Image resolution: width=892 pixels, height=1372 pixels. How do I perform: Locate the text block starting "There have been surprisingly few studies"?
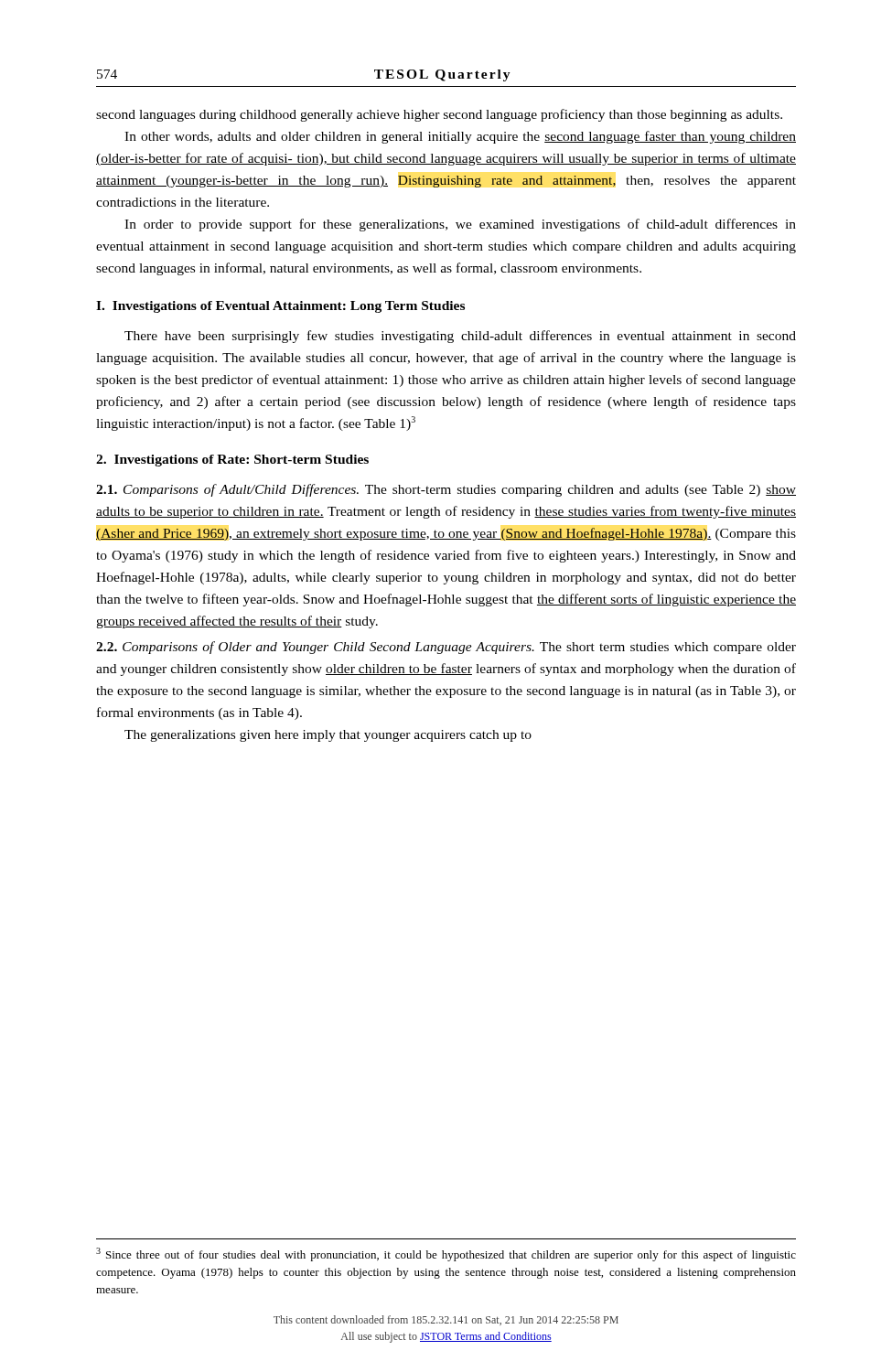coord(446,379)
